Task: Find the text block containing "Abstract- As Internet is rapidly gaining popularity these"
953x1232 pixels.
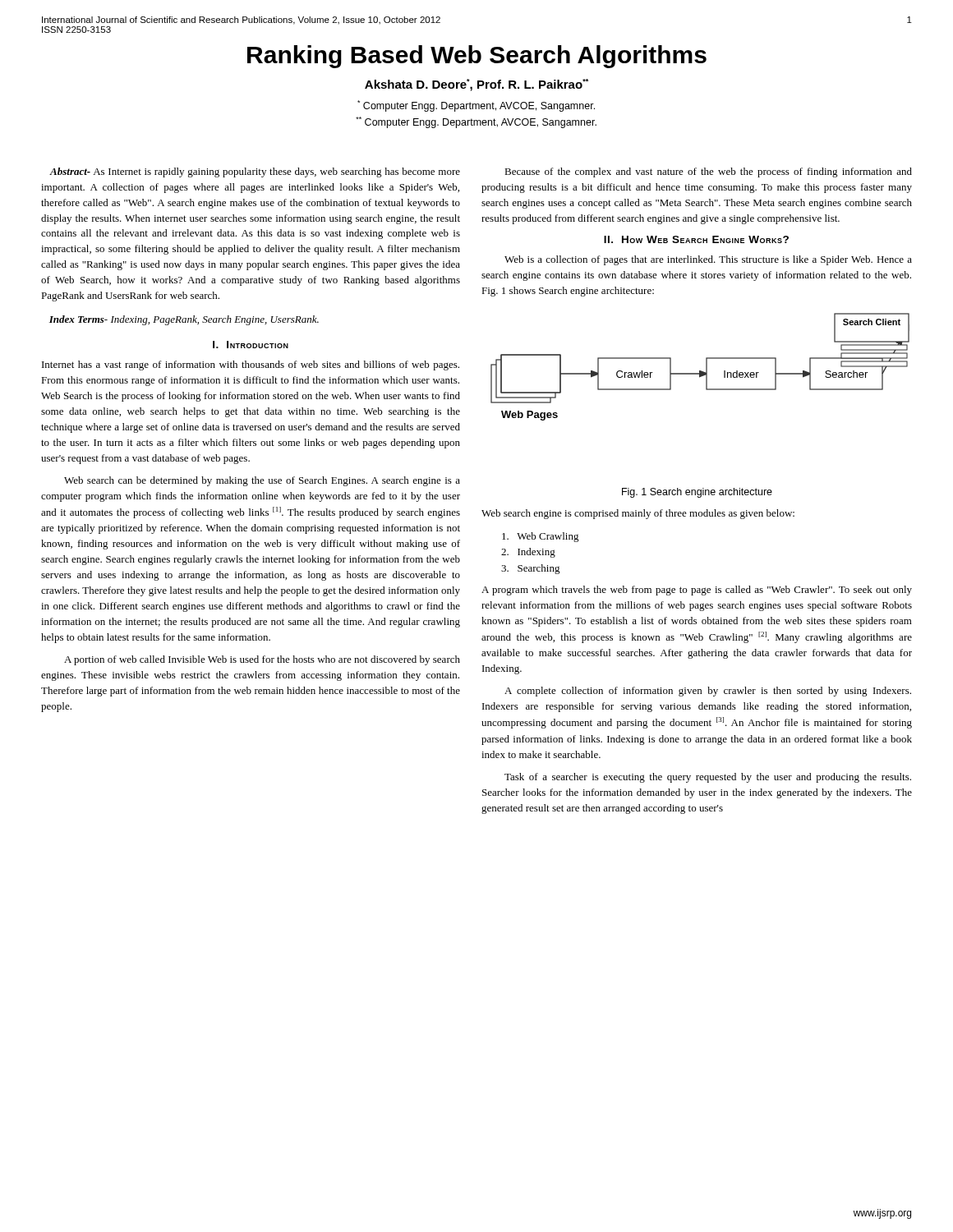Action: (251, 233)
